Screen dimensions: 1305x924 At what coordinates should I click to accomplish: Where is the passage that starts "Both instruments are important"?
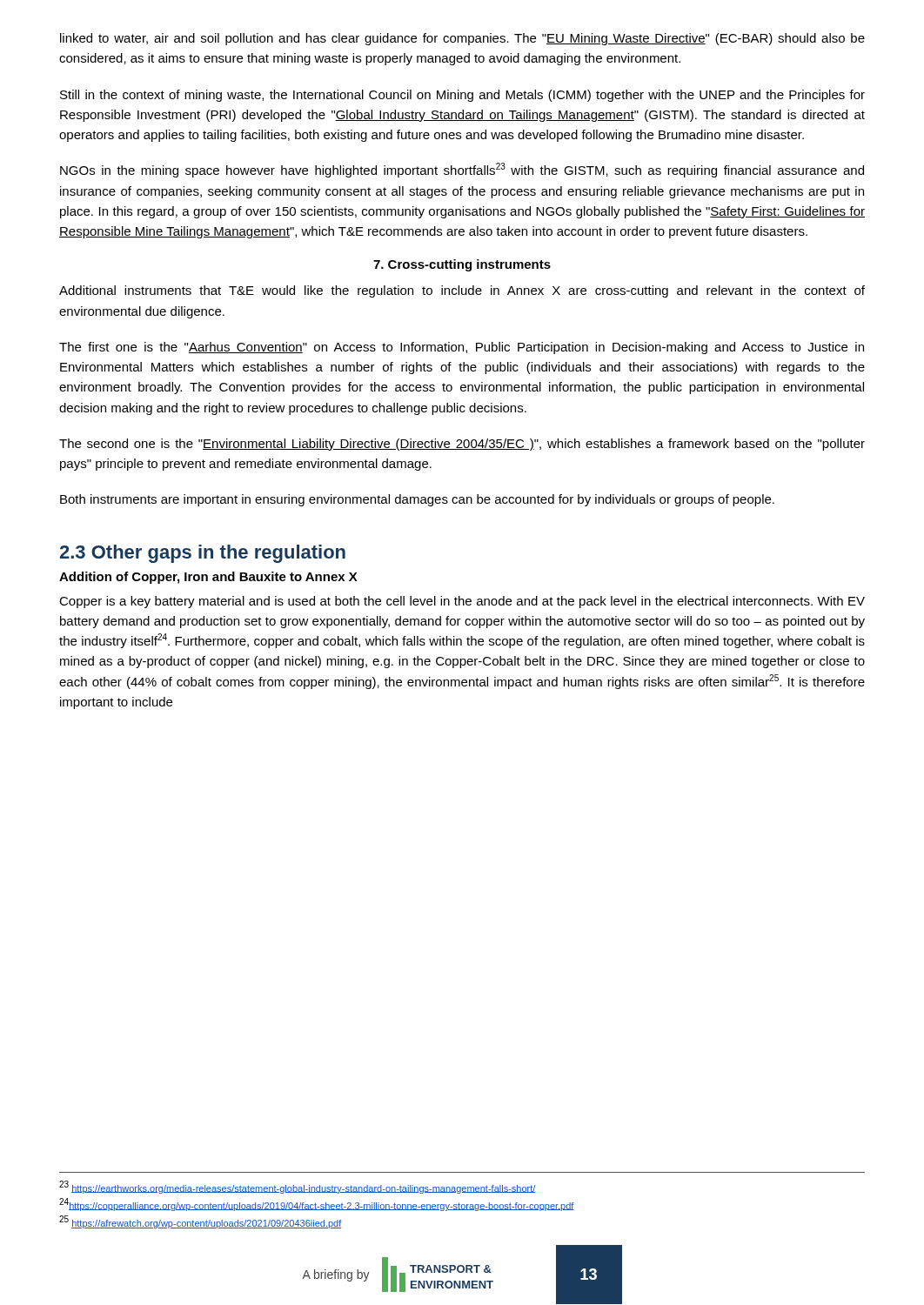417,499
